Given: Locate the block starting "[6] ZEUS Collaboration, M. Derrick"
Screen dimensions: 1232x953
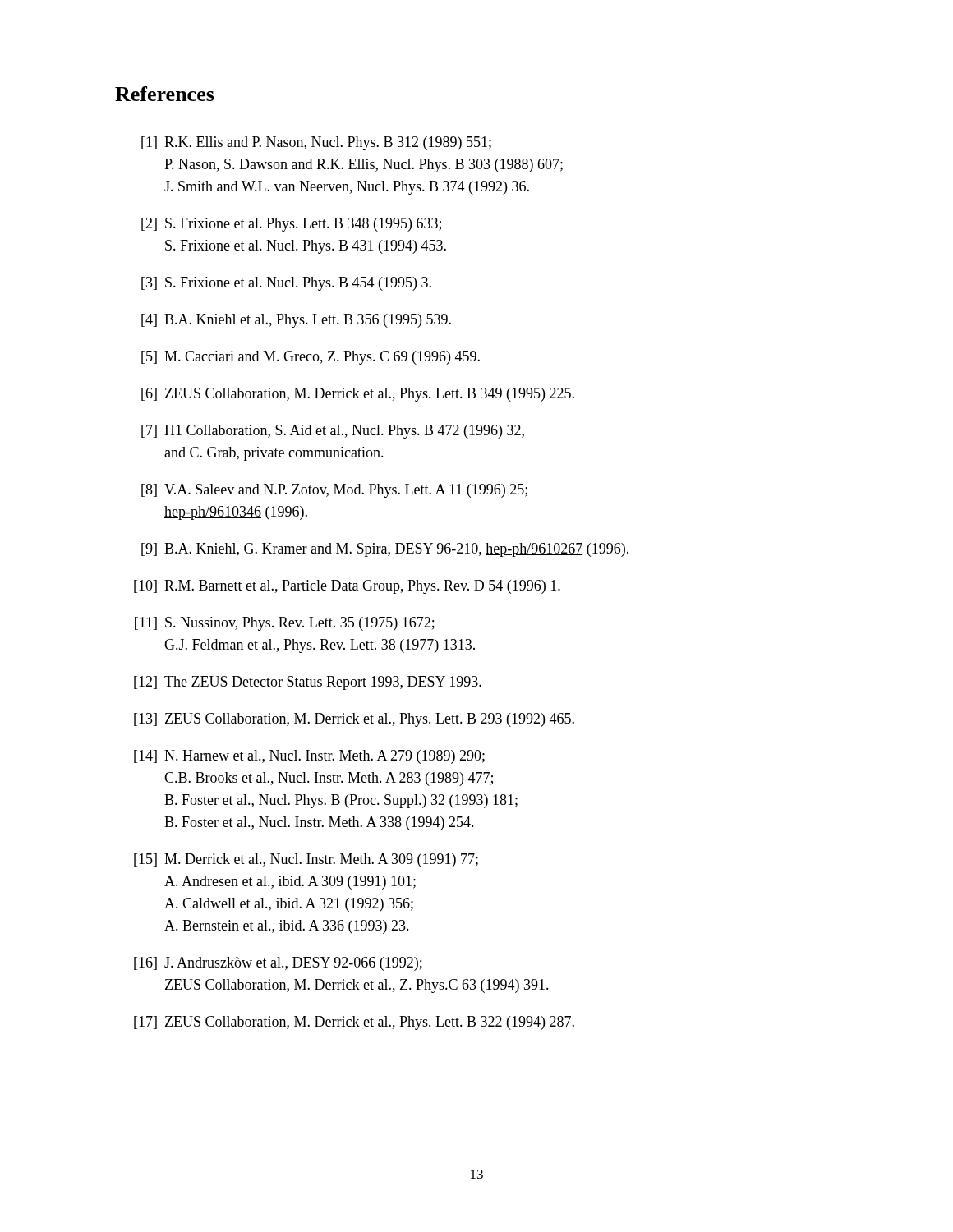Looking at the screenshot, I should click(x=476, y=394).
